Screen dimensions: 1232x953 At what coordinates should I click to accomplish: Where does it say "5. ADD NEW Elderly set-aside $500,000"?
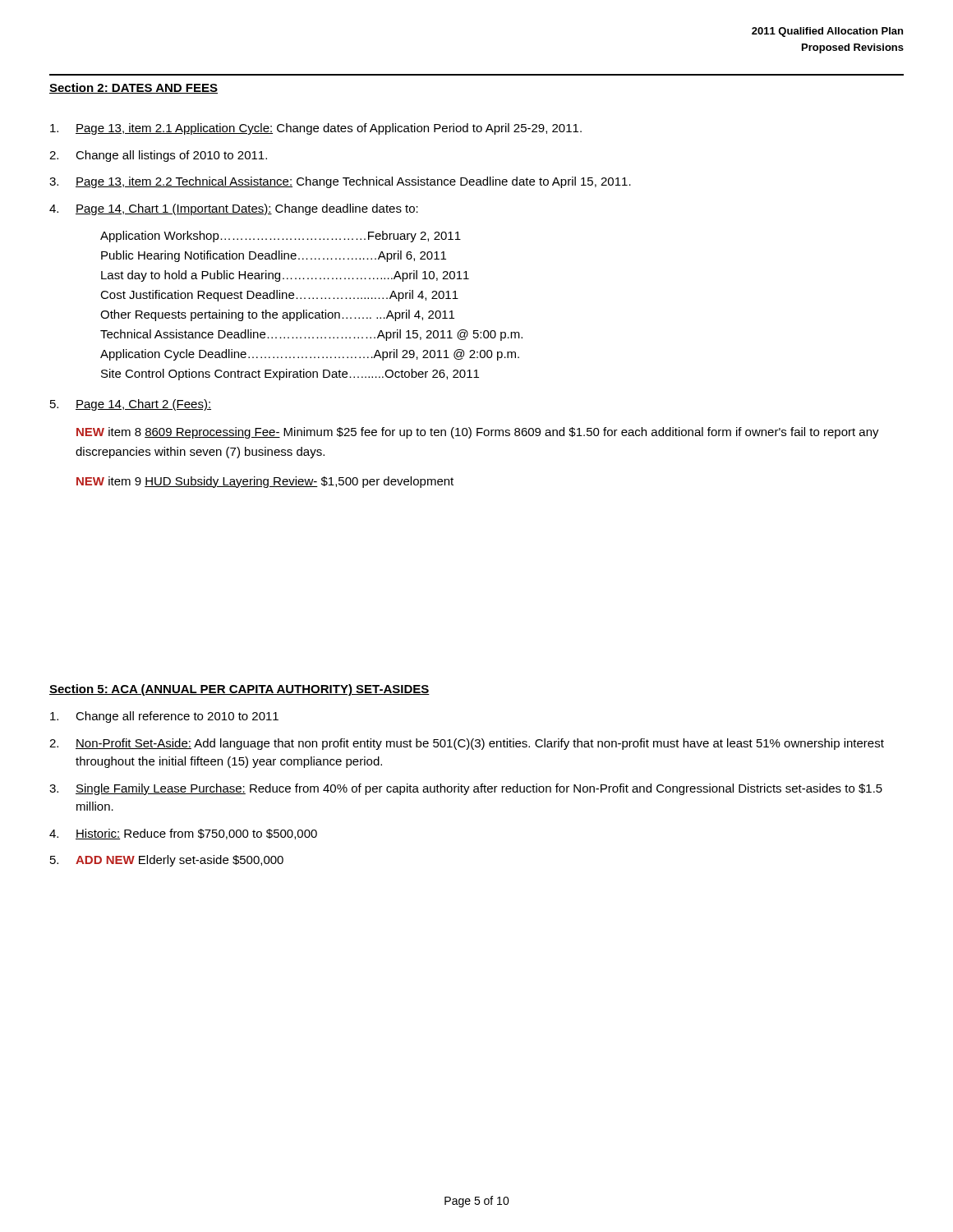click(x=167, y=861)
